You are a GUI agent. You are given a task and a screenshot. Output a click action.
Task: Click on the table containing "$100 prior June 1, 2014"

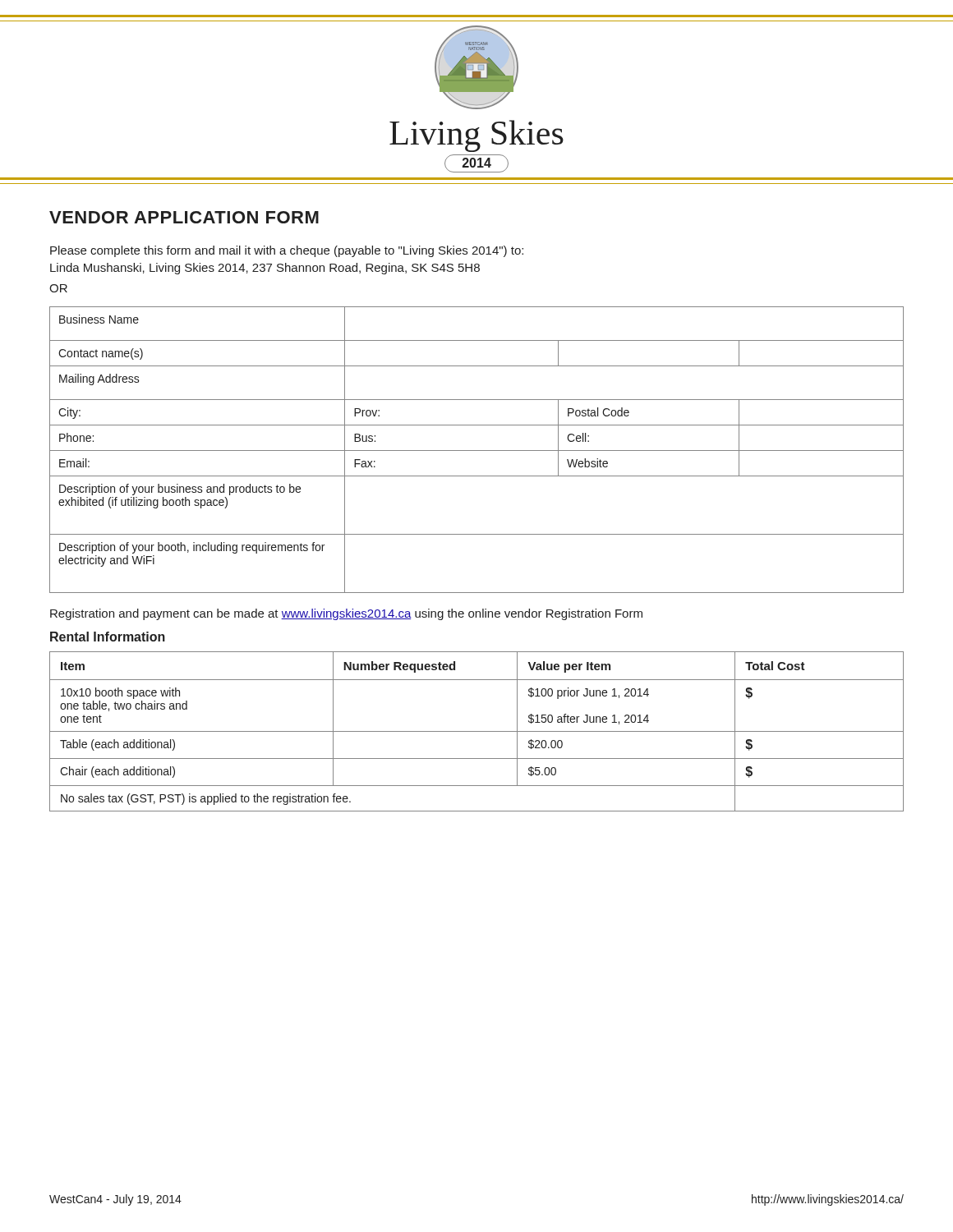pyautogui.click(x=476, y=732)
